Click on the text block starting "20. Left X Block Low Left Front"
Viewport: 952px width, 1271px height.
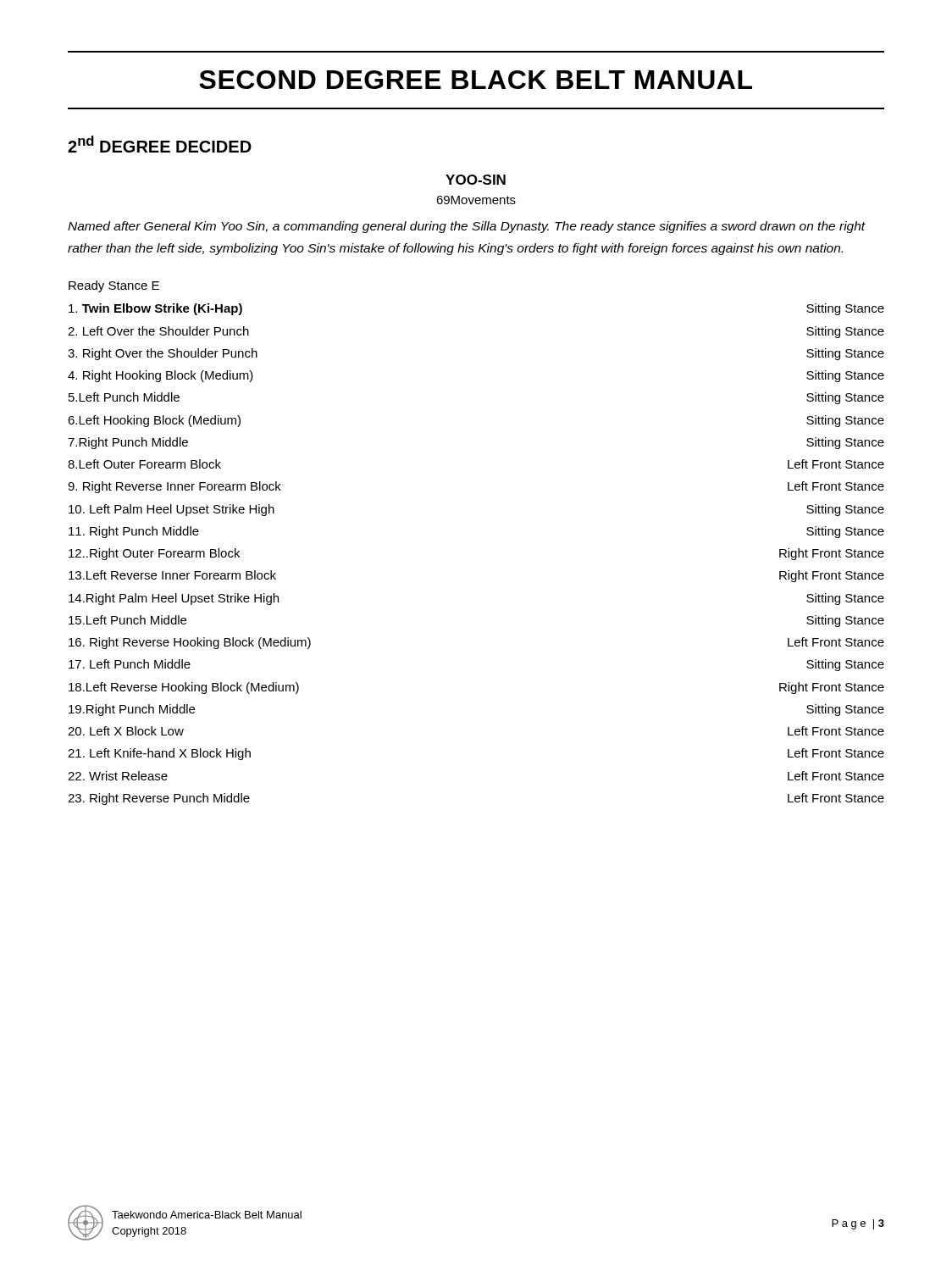coord(130,731)
